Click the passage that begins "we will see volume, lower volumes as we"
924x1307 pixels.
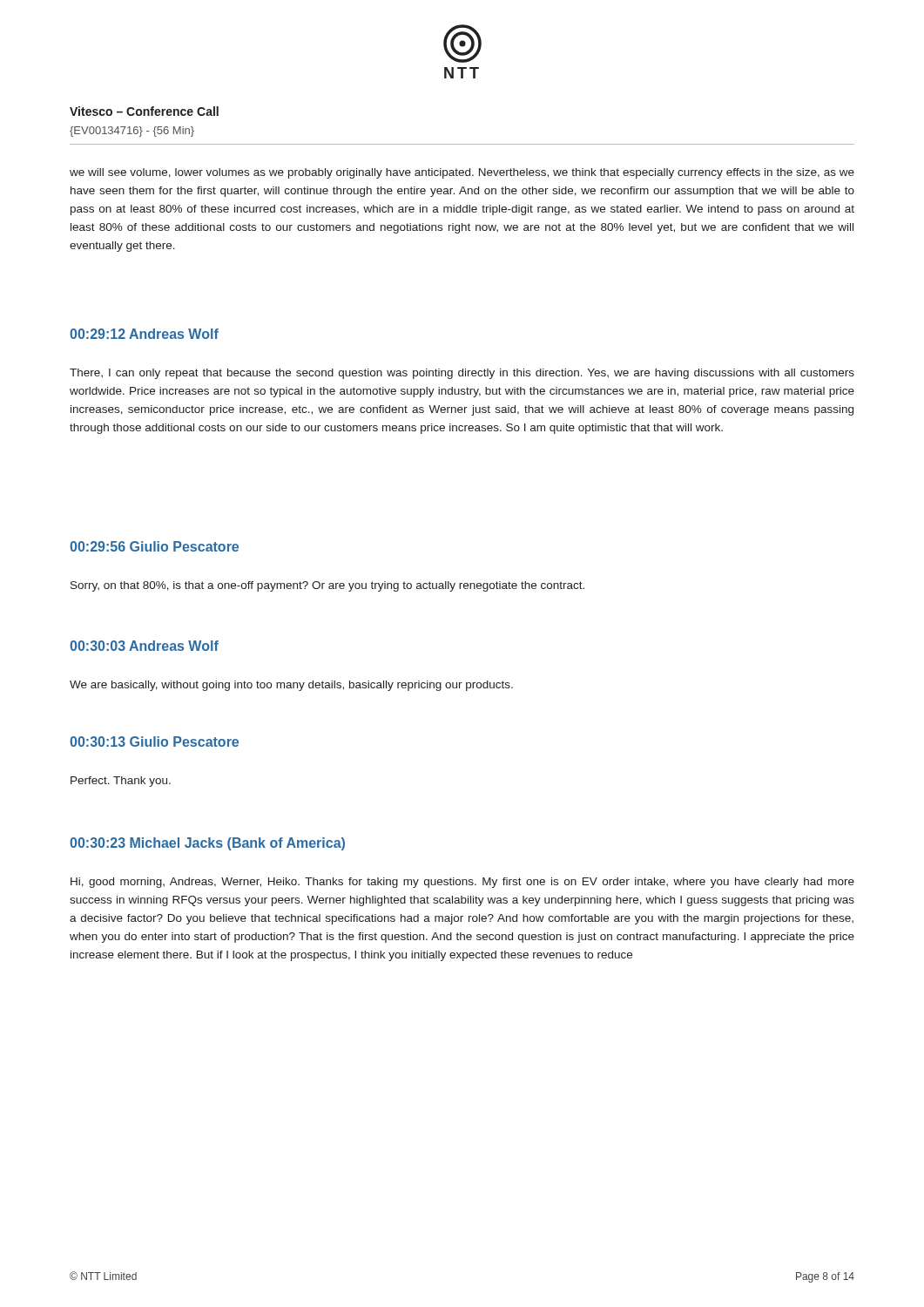click(x=462, y=209)
